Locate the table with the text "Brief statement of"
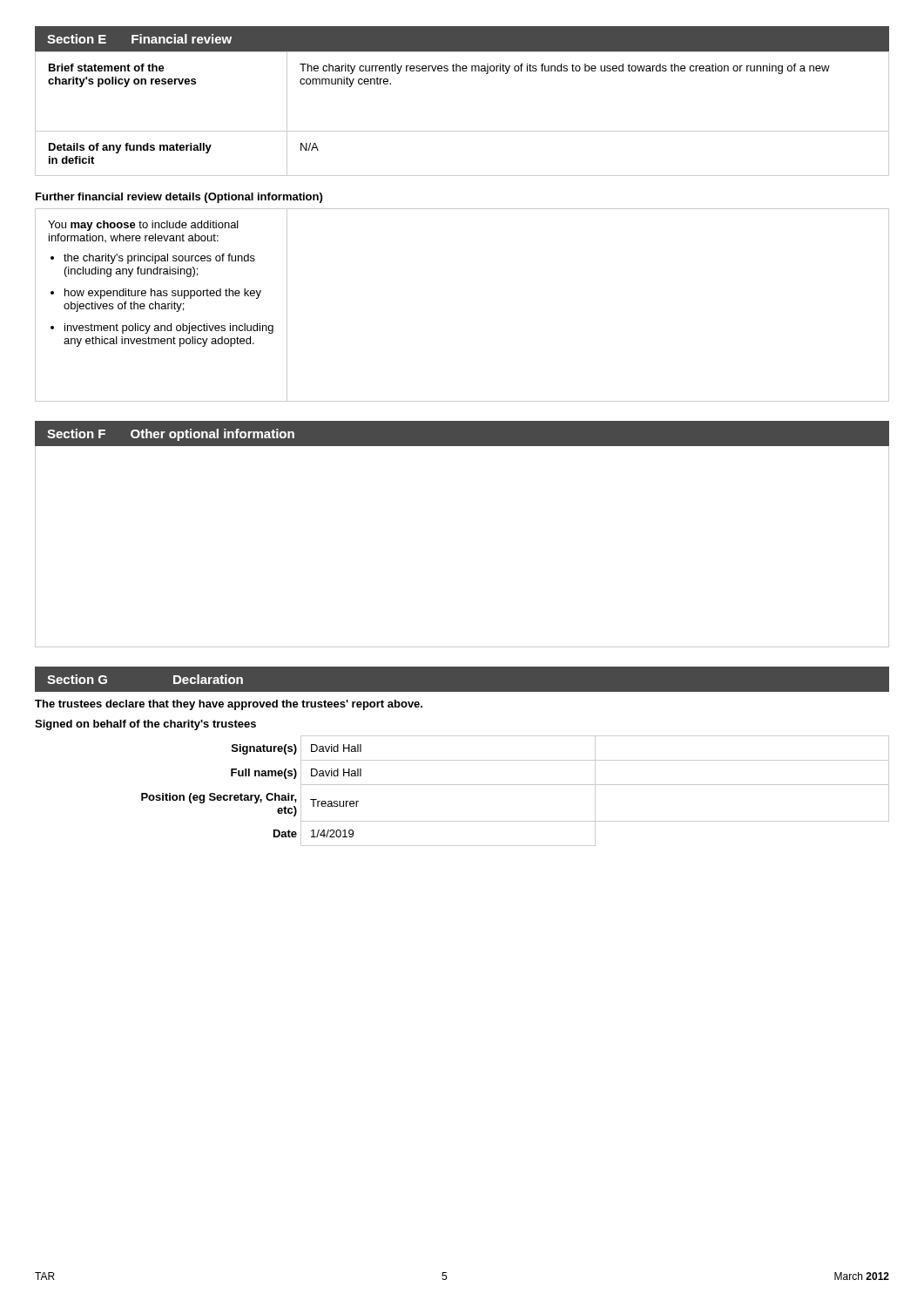Screen dimensions: 1307x924 pos(462,114)
